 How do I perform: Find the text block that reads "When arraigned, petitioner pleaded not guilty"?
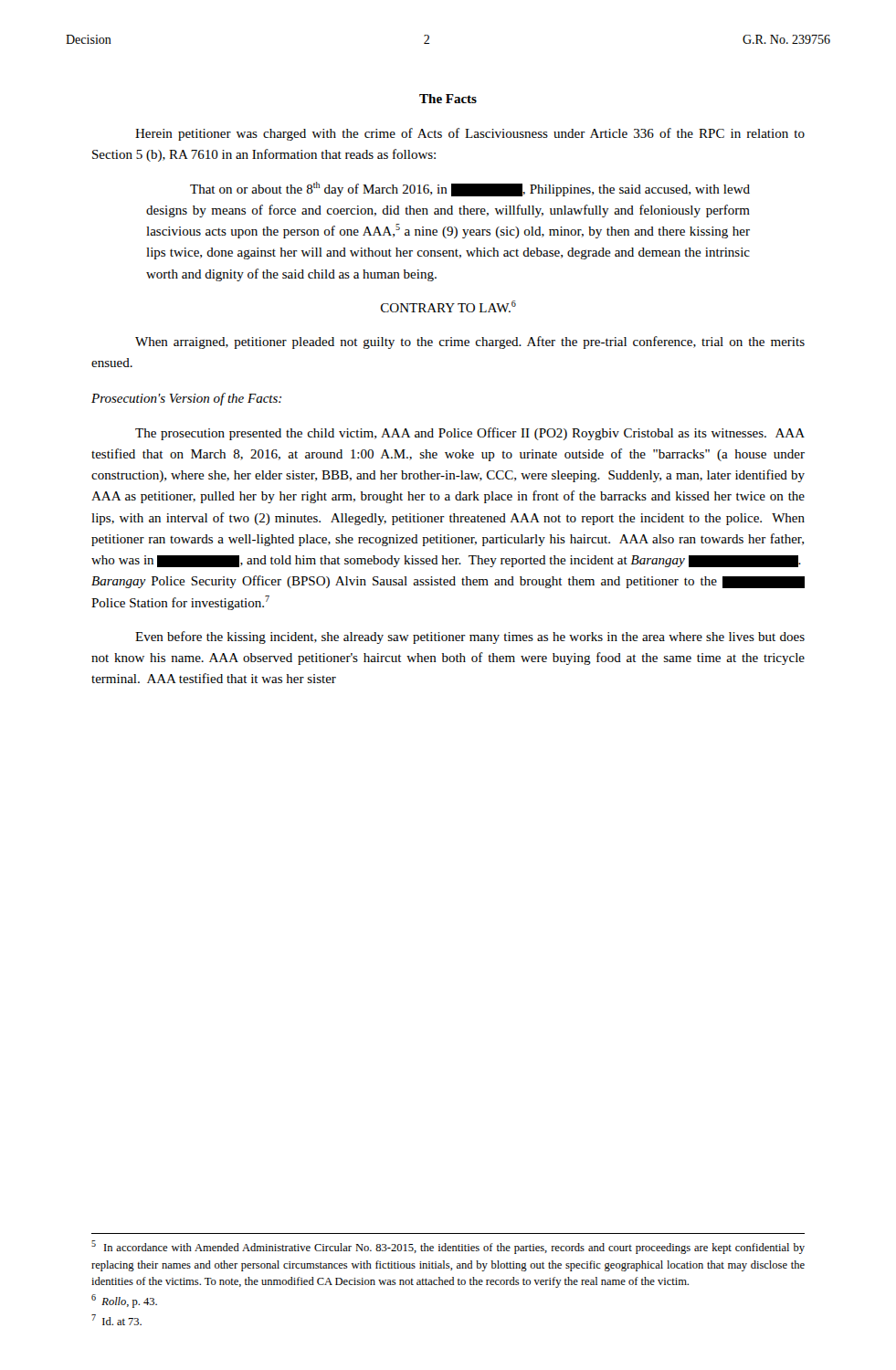pyautogui.click(x=448, y=352)
